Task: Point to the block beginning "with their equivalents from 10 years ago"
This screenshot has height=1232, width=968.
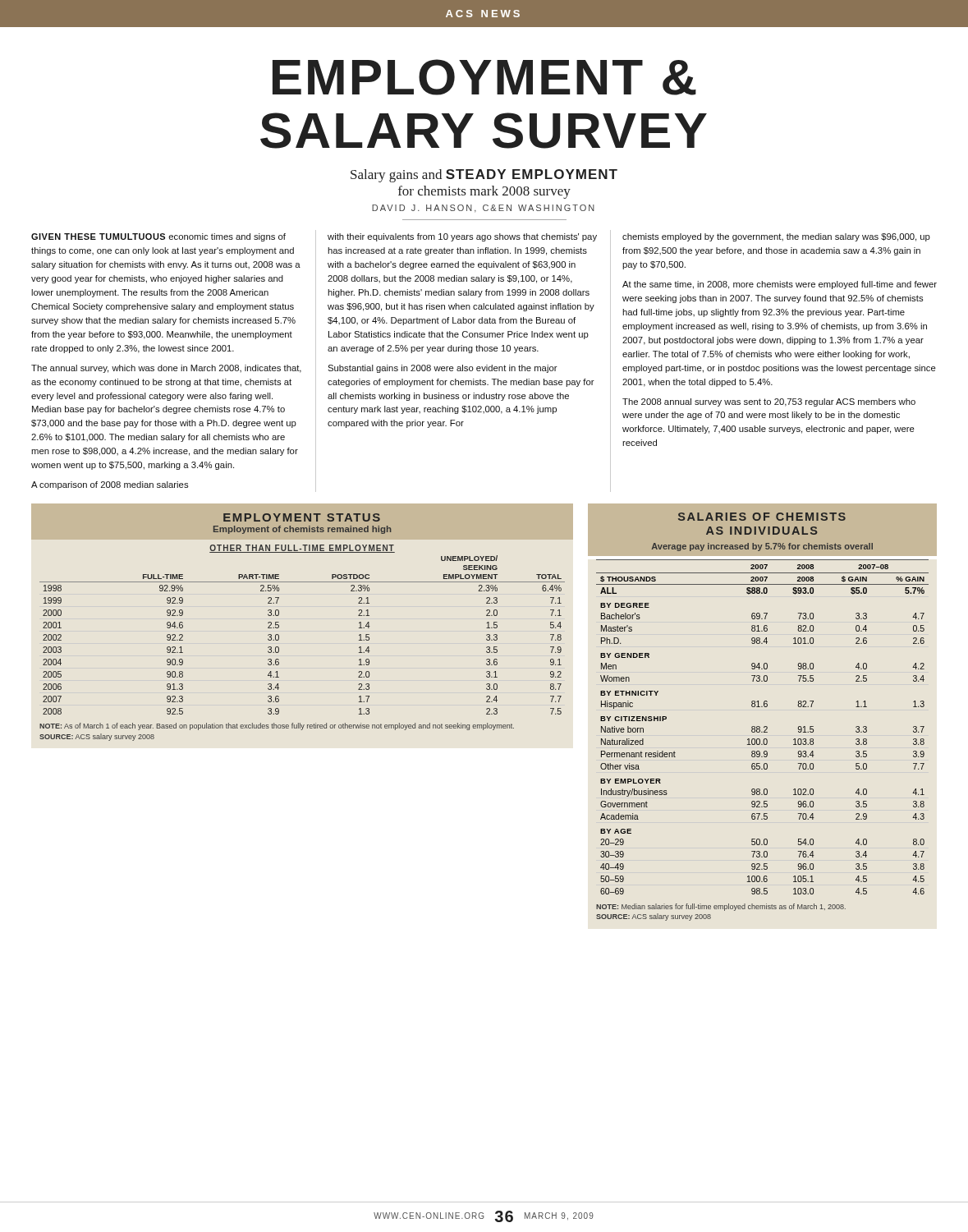Action: [x=463, y=330]
